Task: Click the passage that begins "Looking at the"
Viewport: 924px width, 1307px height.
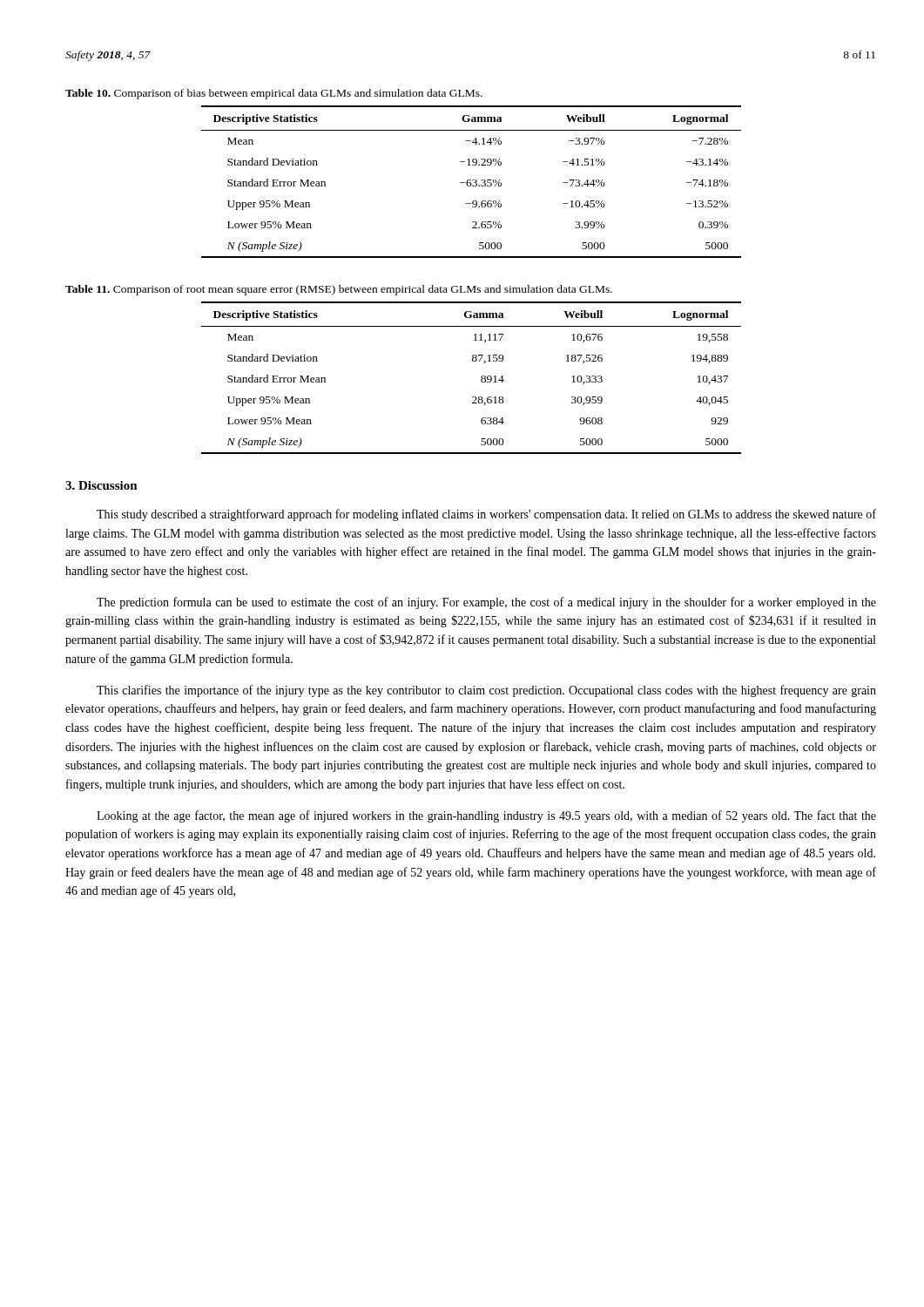Action: tap(471, 853)
